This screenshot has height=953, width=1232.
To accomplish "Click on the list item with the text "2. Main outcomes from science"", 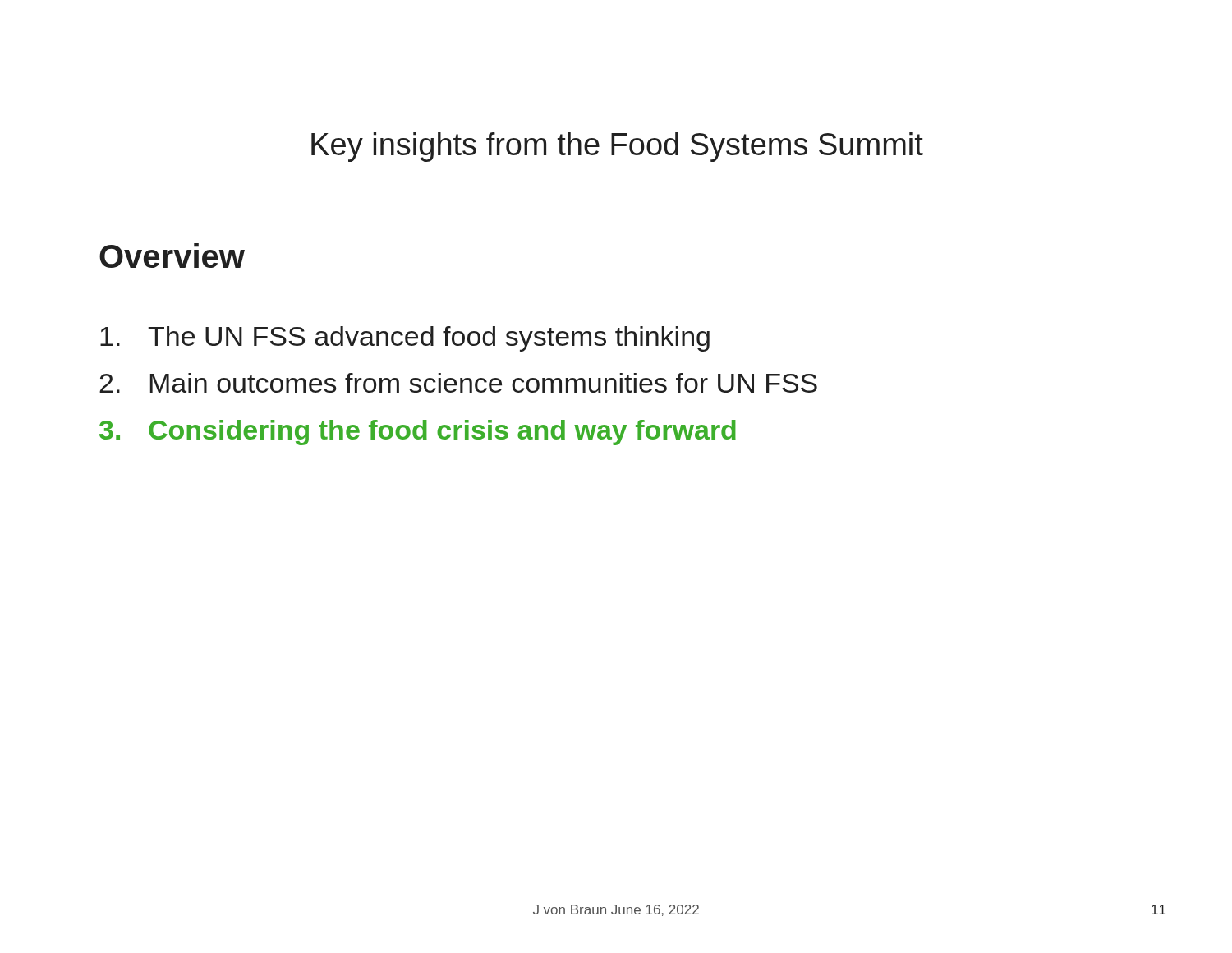I will [458, 383].
